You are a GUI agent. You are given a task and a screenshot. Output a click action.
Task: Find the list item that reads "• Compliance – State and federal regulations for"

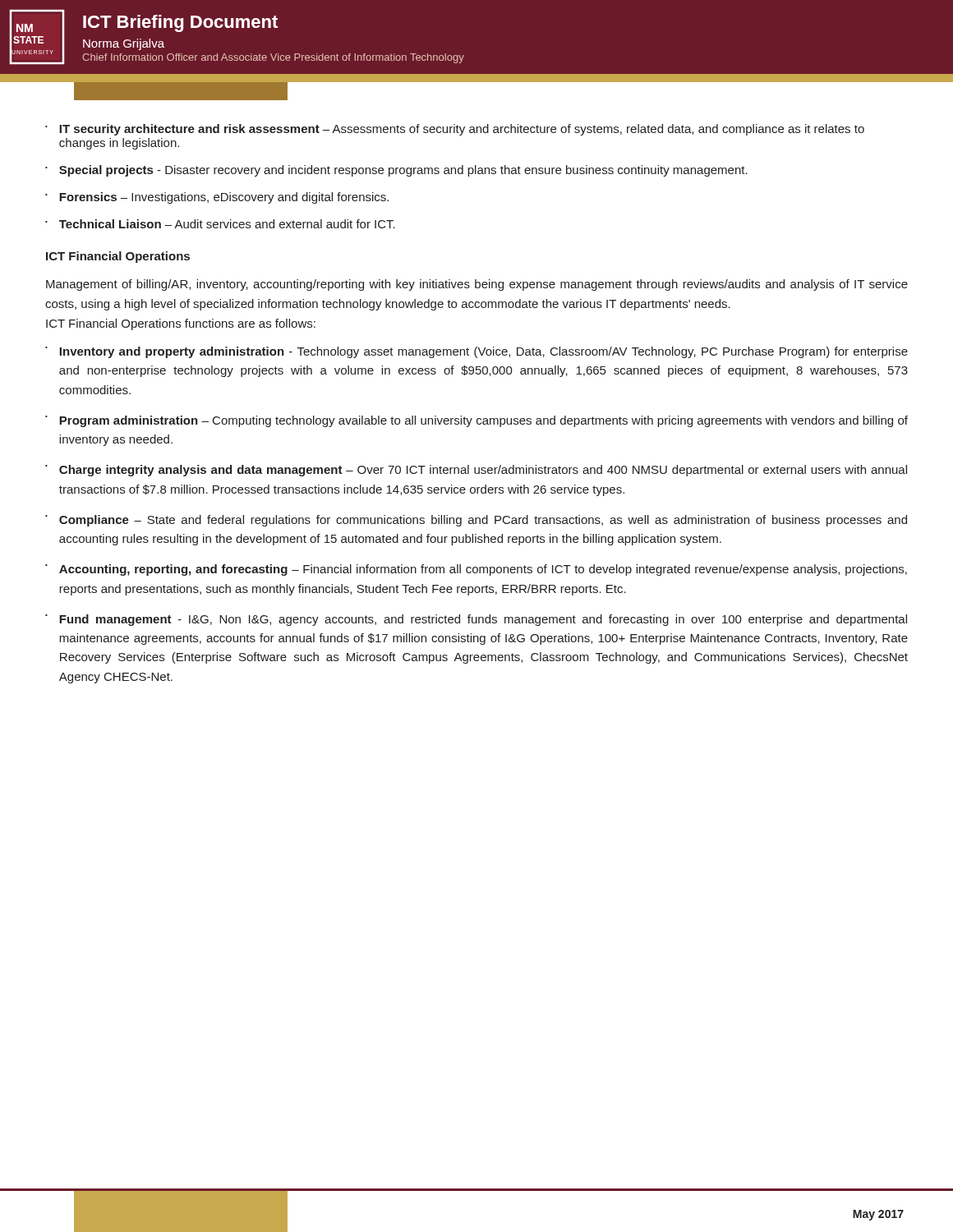click(x=476, y=529)
